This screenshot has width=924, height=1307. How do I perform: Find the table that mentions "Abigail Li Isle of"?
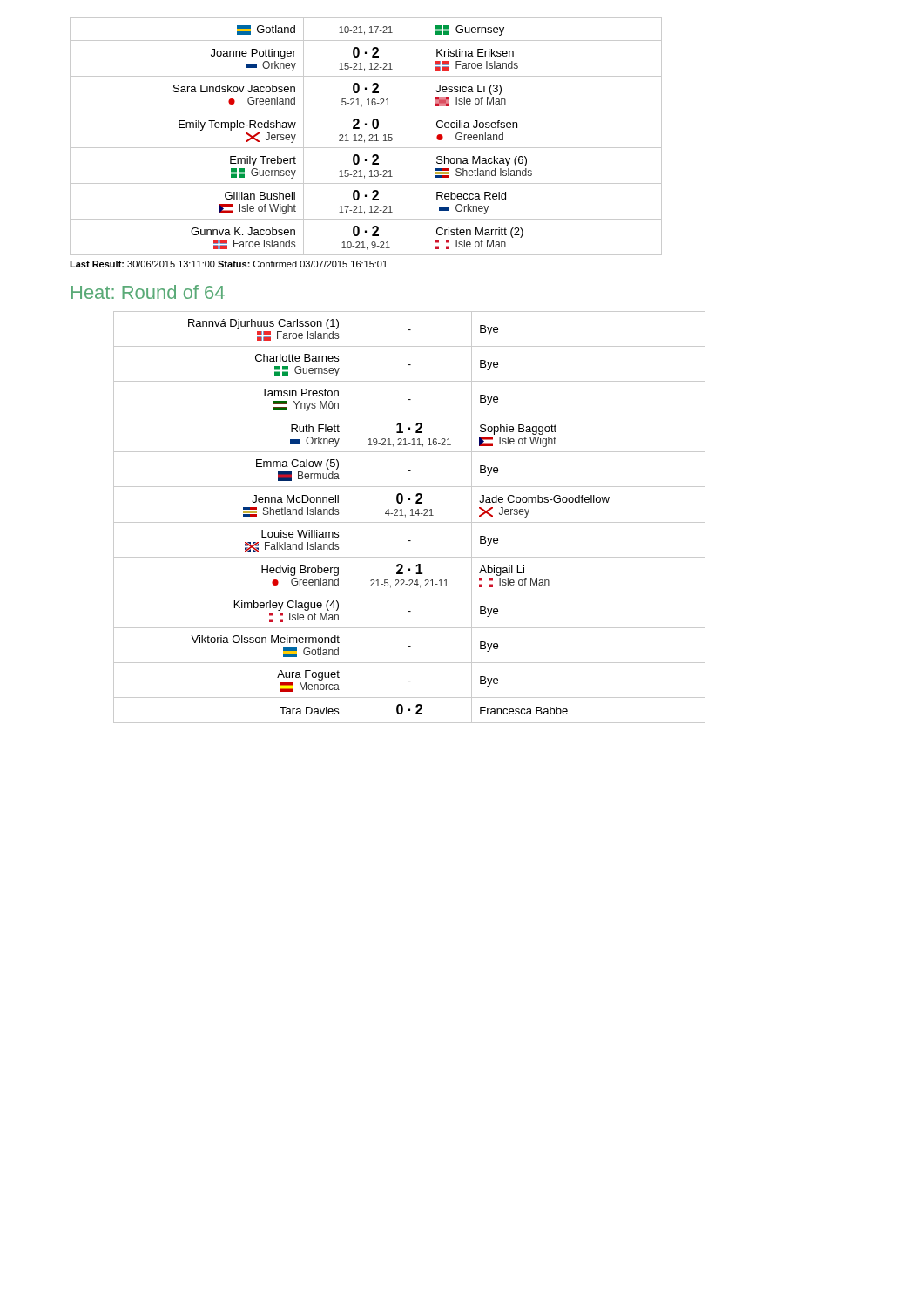click(x=484, y=517)
